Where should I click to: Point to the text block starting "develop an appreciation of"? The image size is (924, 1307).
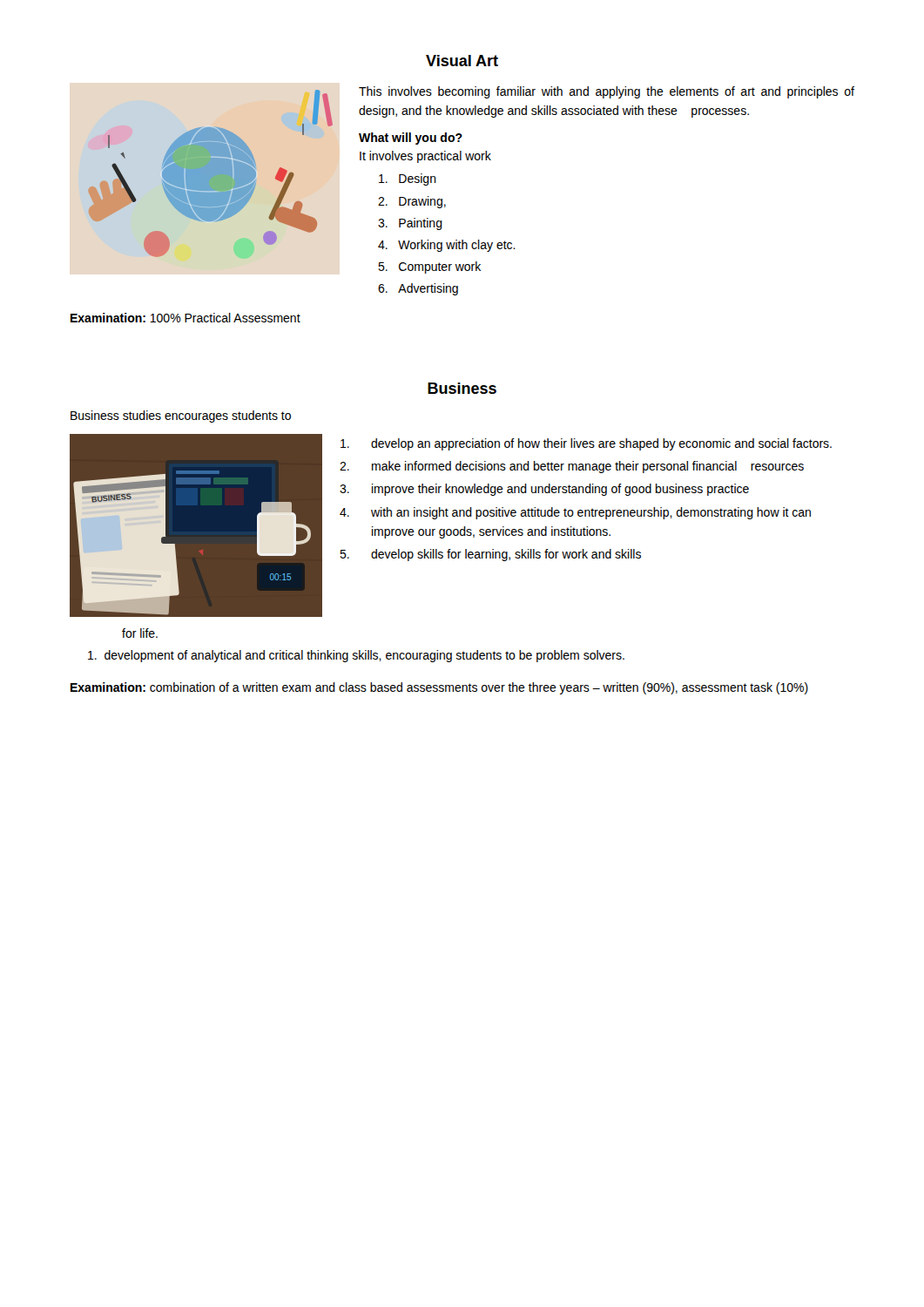pyautogui.click(x=597, y=499)
